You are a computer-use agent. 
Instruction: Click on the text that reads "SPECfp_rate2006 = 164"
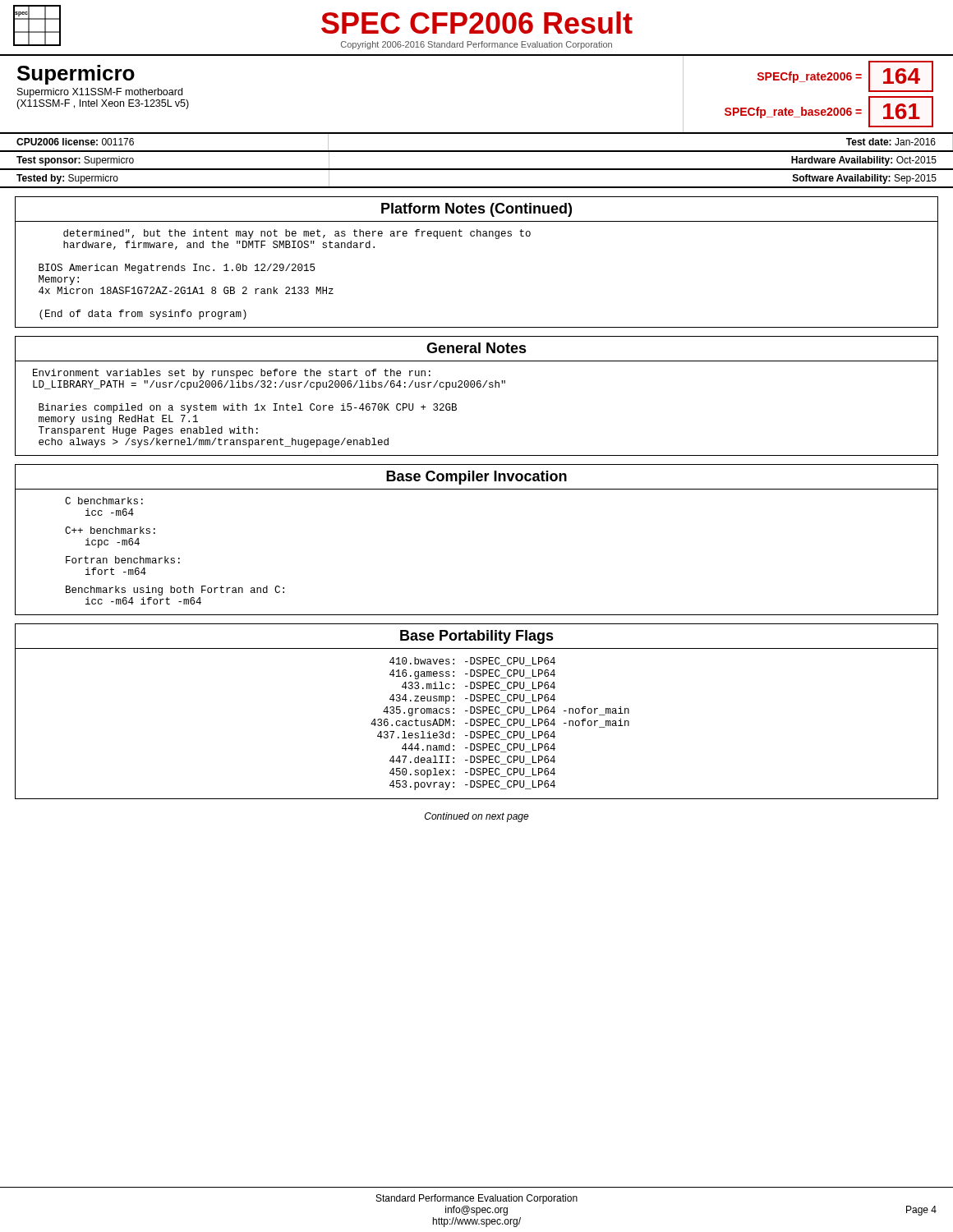click(x=845, y=76)
